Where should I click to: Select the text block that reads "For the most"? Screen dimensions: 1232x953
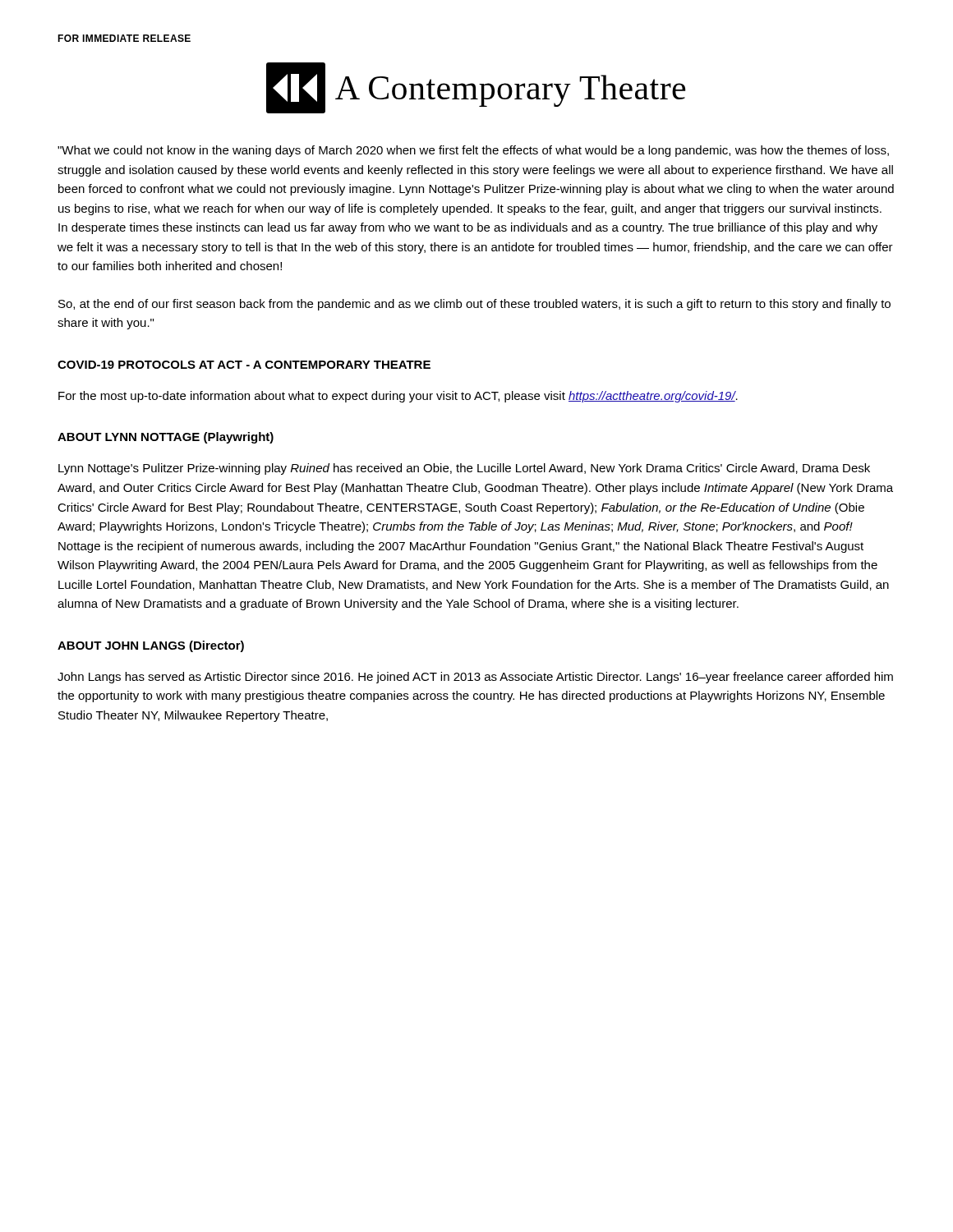[398, 395]
